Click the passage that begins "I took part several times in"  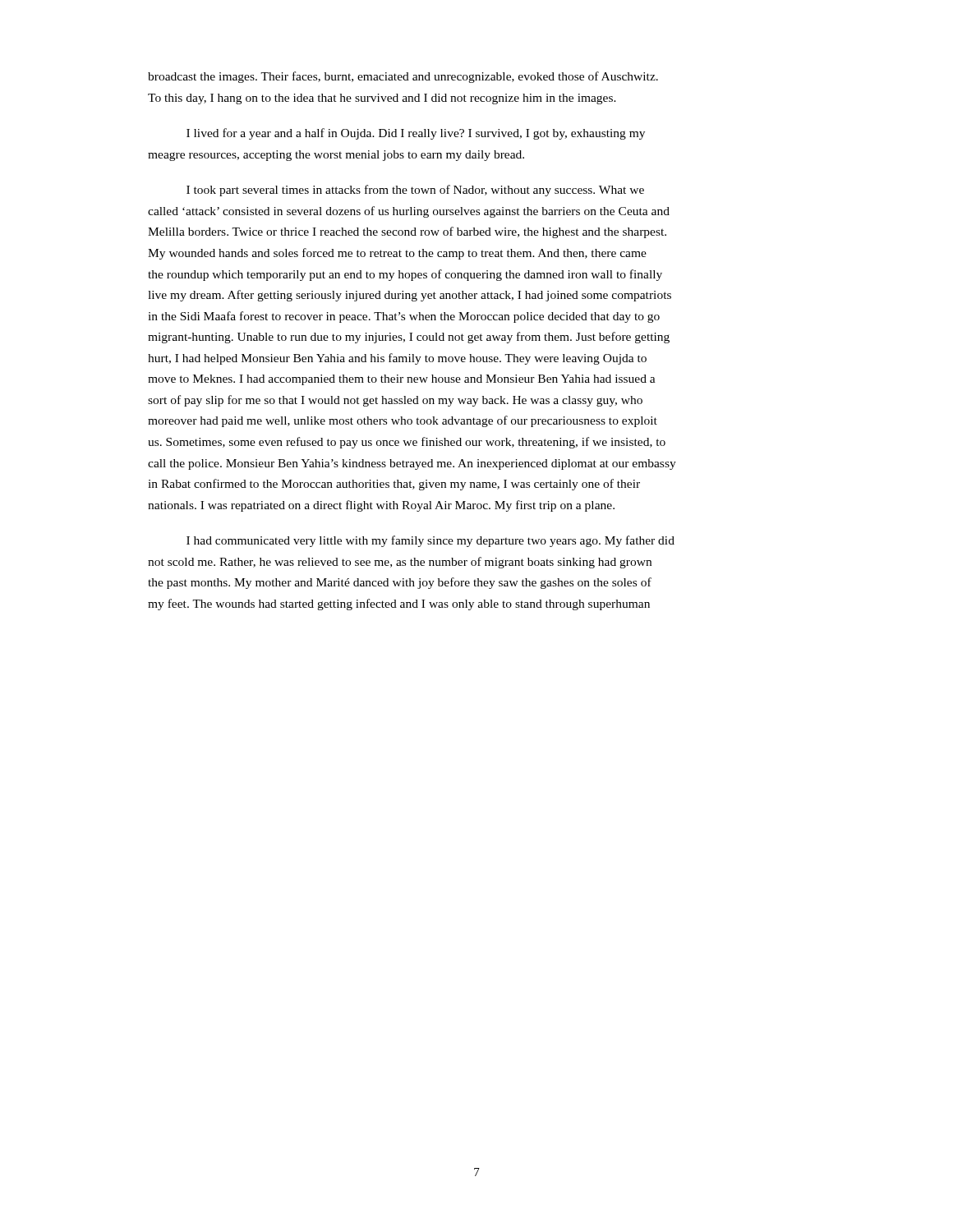[476, 347]
